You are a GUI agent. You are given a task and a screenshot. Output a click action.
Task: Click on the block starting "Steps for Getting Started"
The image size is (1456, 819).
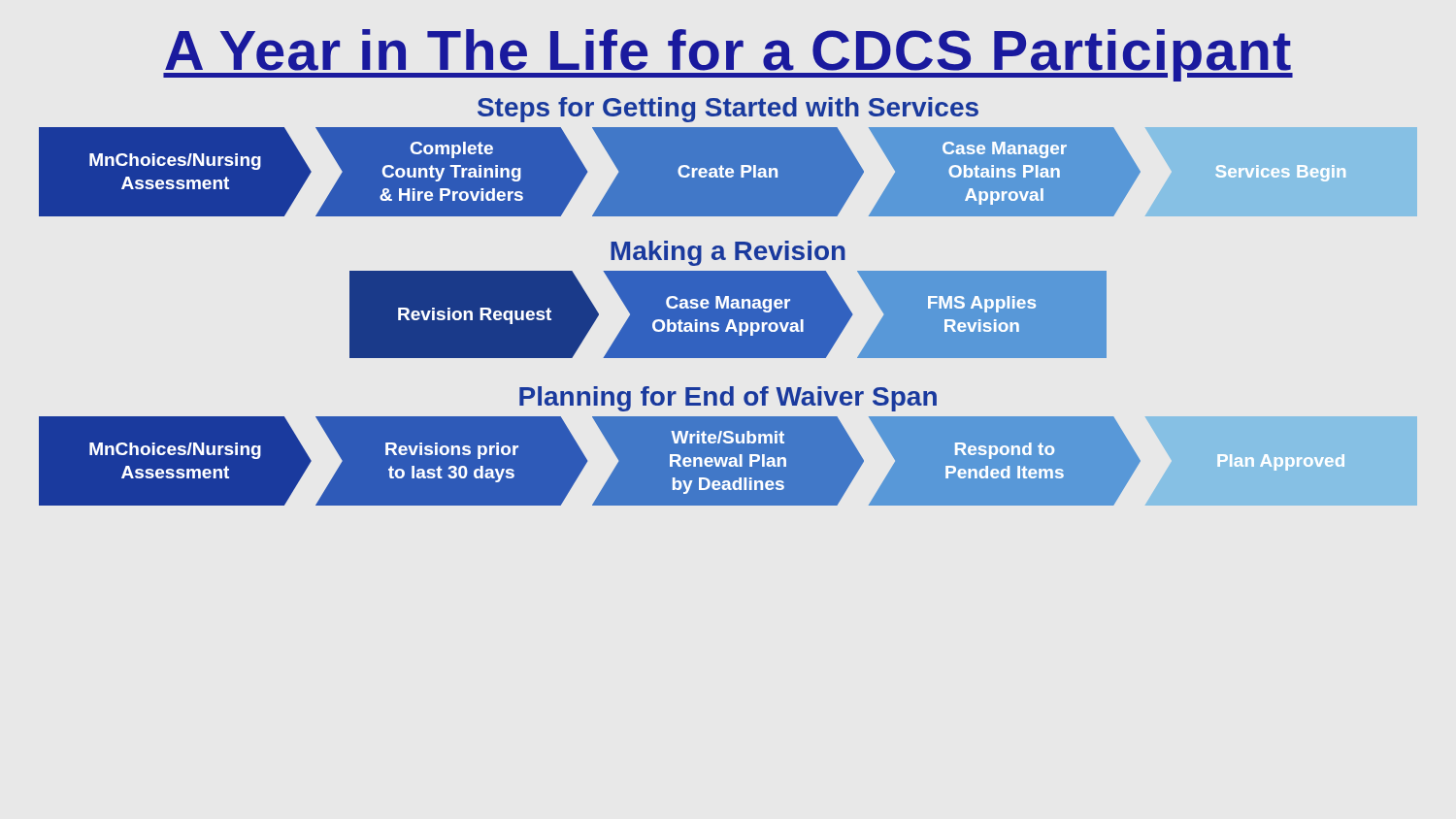(x=728, y=107)
